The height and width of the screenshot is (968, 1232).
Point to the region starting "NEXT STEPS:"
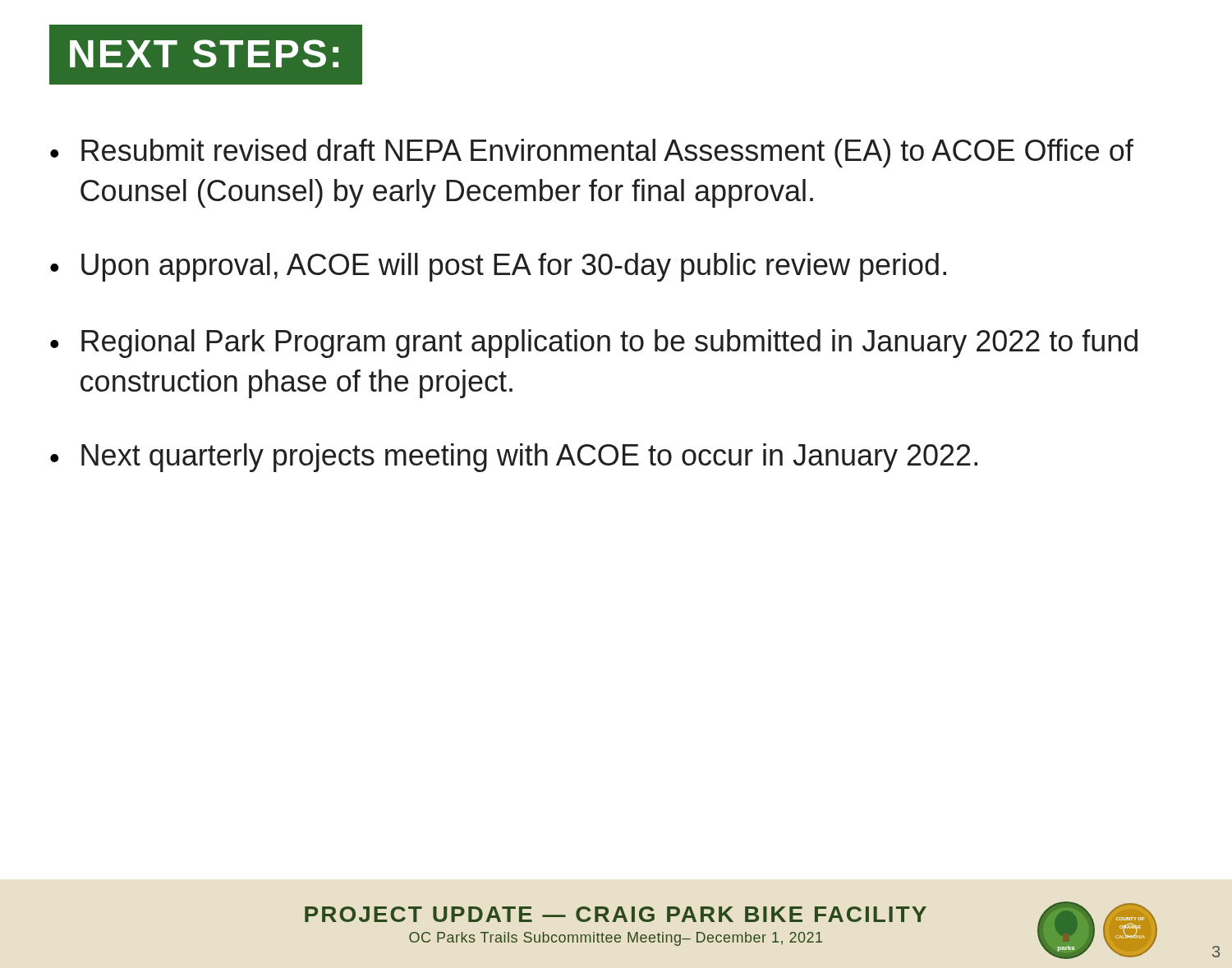point(206,54)
